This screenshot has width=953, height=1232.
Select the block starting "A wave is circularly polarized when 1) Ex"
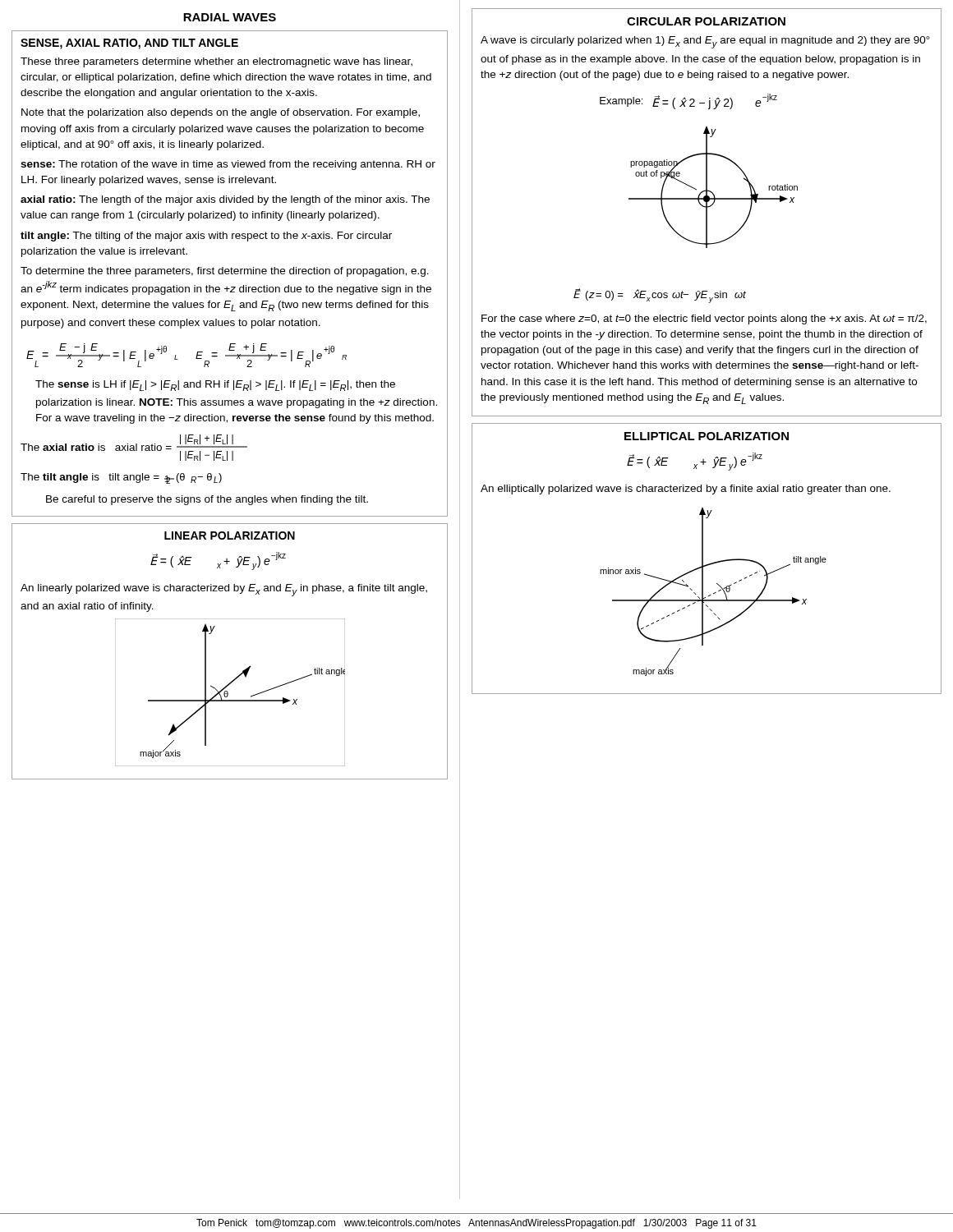point(705,57)
